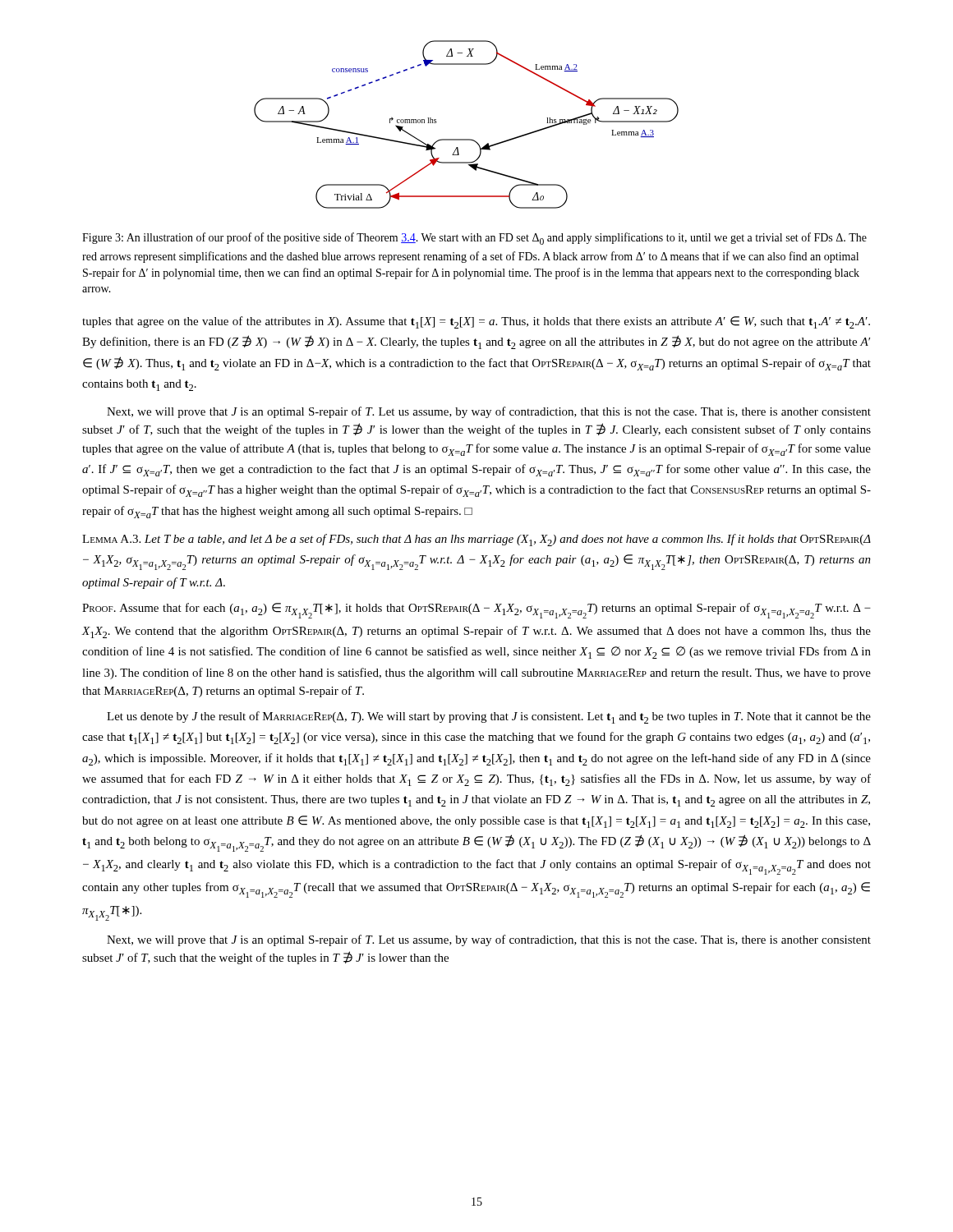953x1232 pixels.
Task: Point to the caption beginning "Figure 3: An"
Action: (x=474, y=263)
